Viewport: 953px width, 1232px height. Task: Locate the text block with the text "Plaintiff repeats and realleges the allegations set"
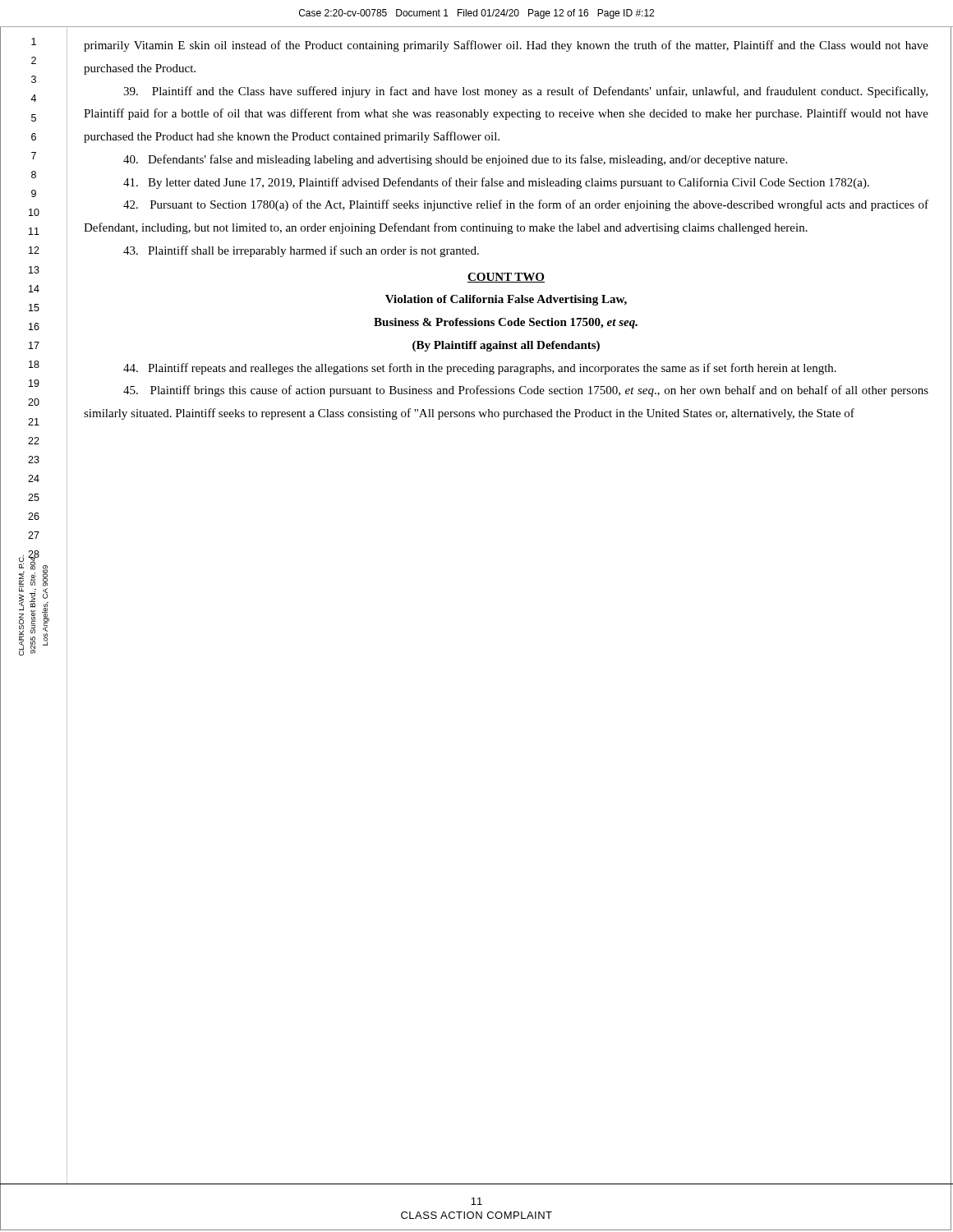tap(480, 368)
